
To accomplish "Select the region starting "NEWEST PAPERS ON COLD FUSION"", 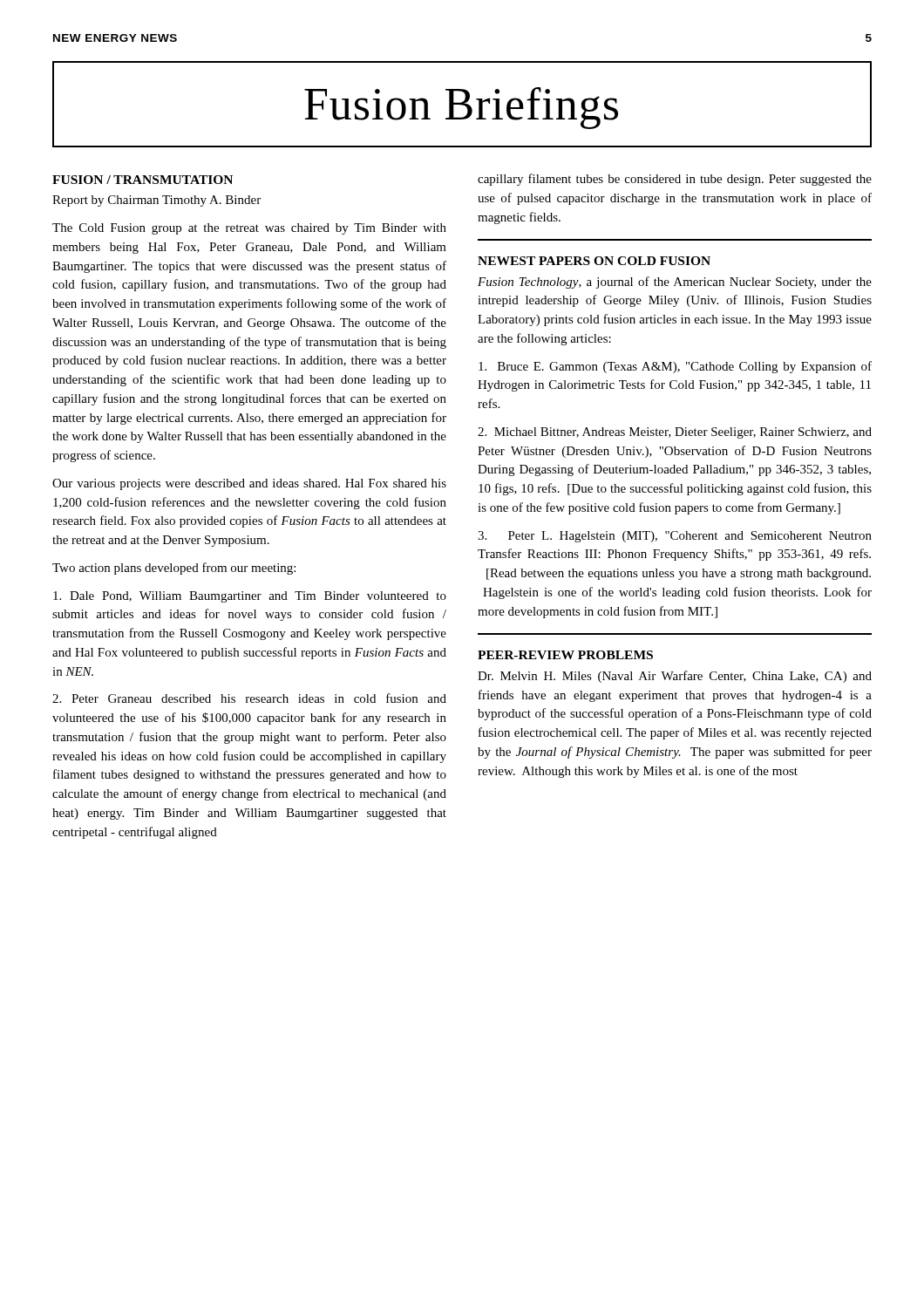I will click(675, 261).
